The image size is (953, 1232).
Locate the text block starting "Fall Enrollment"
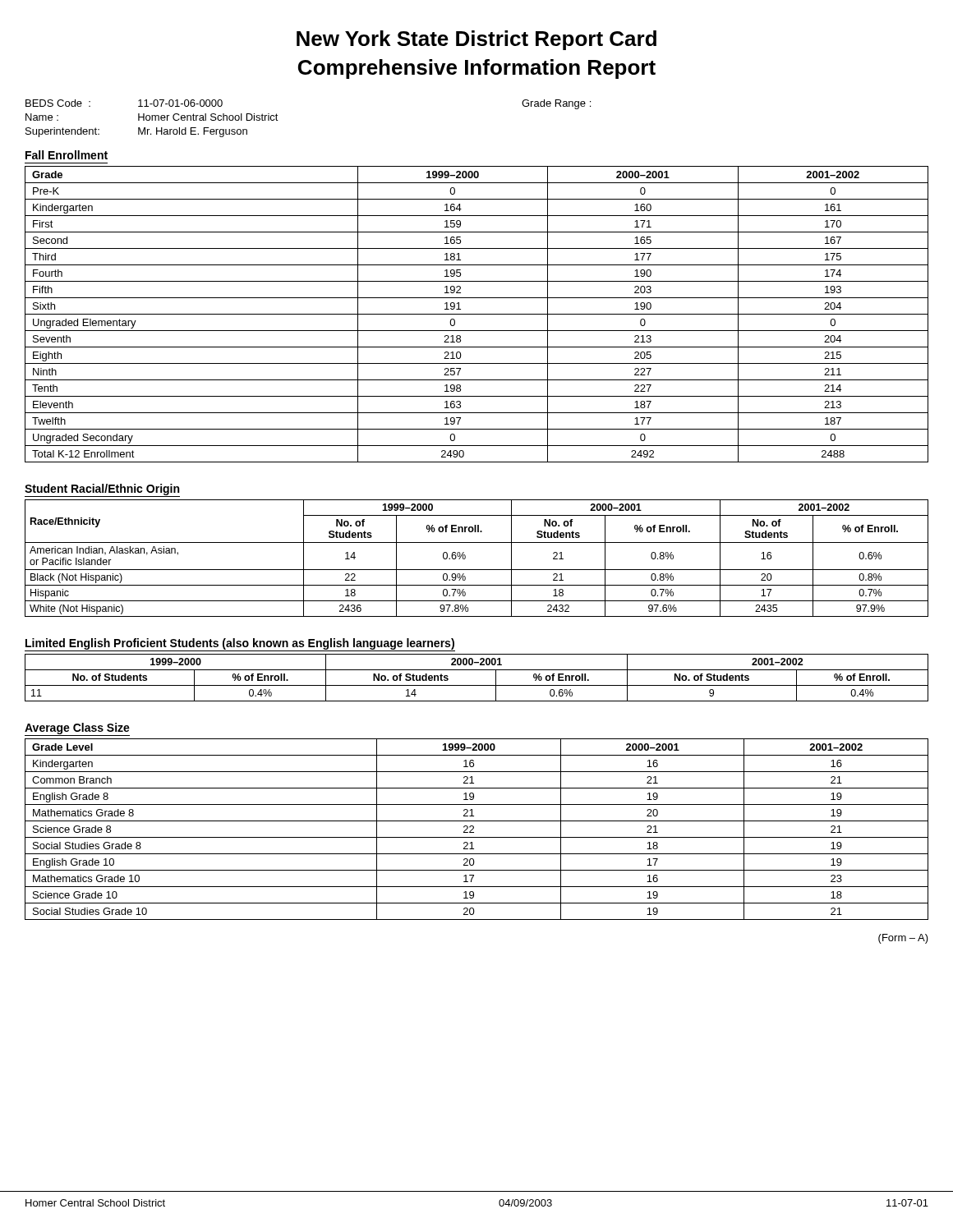(66, 156)
